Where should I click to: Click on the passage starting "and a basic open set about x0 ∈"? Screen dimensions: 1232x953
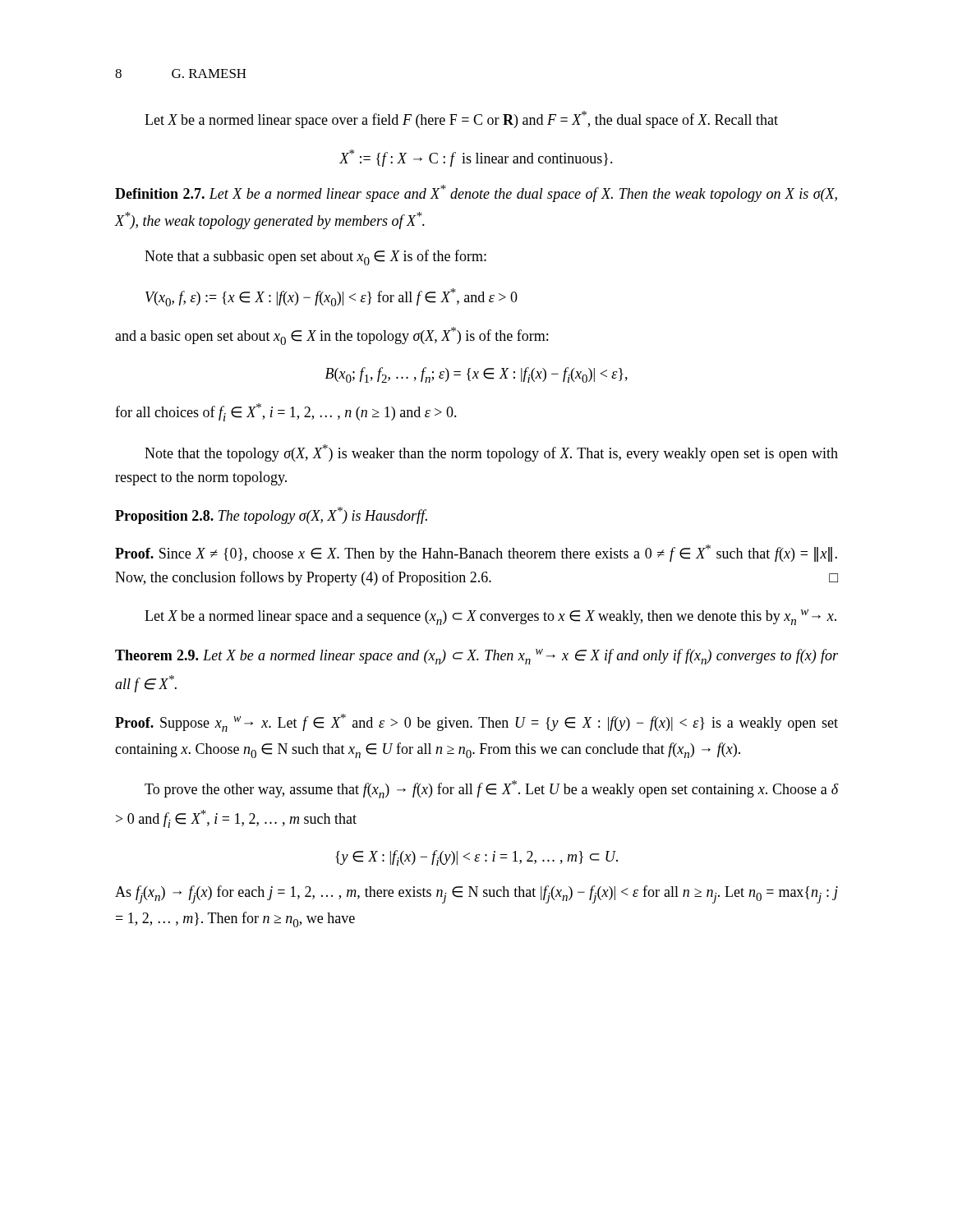[x=476, y=335]
